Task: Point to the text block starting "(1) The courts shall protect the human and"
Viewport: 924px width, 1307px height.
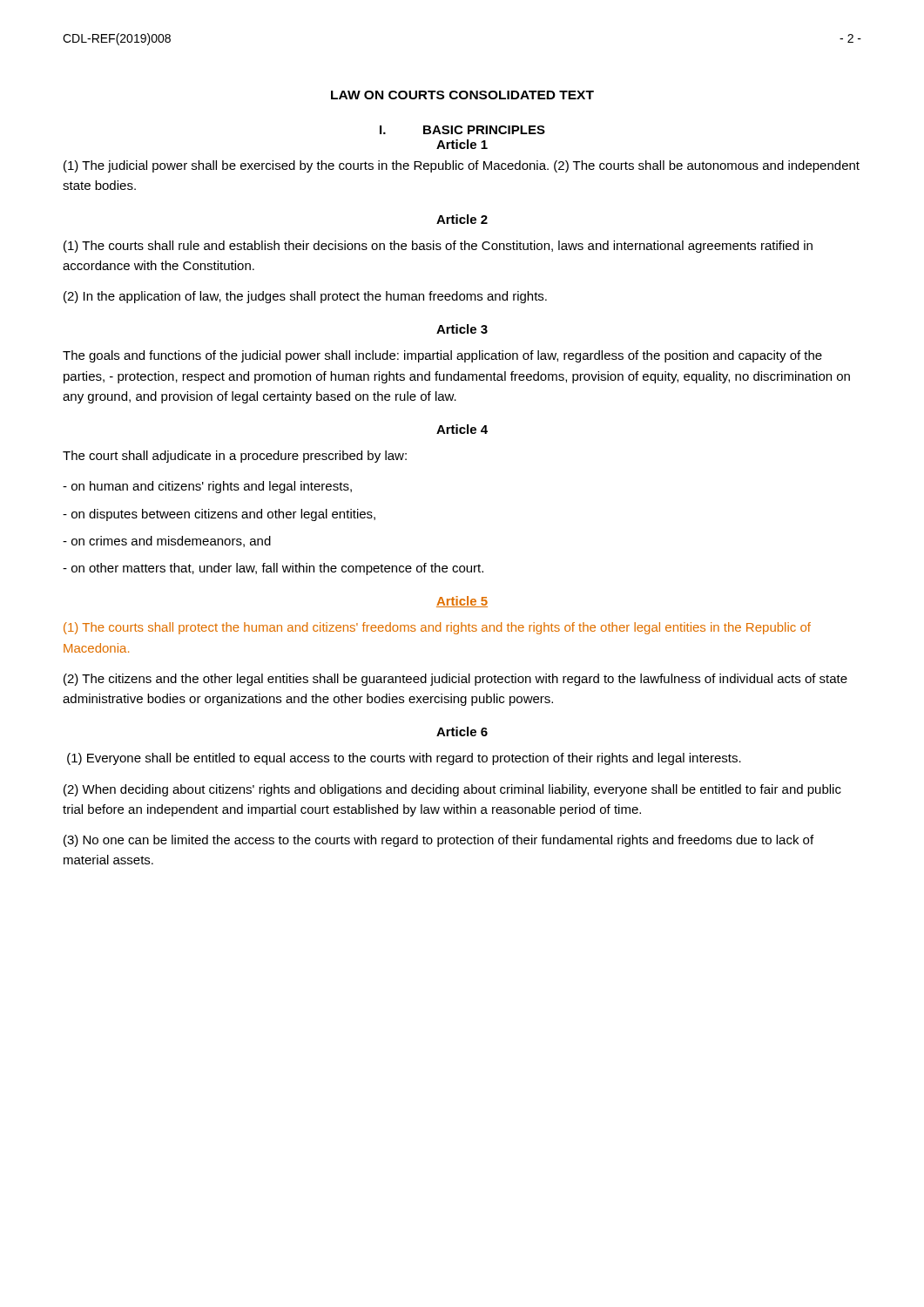Action: click(437, 637)
